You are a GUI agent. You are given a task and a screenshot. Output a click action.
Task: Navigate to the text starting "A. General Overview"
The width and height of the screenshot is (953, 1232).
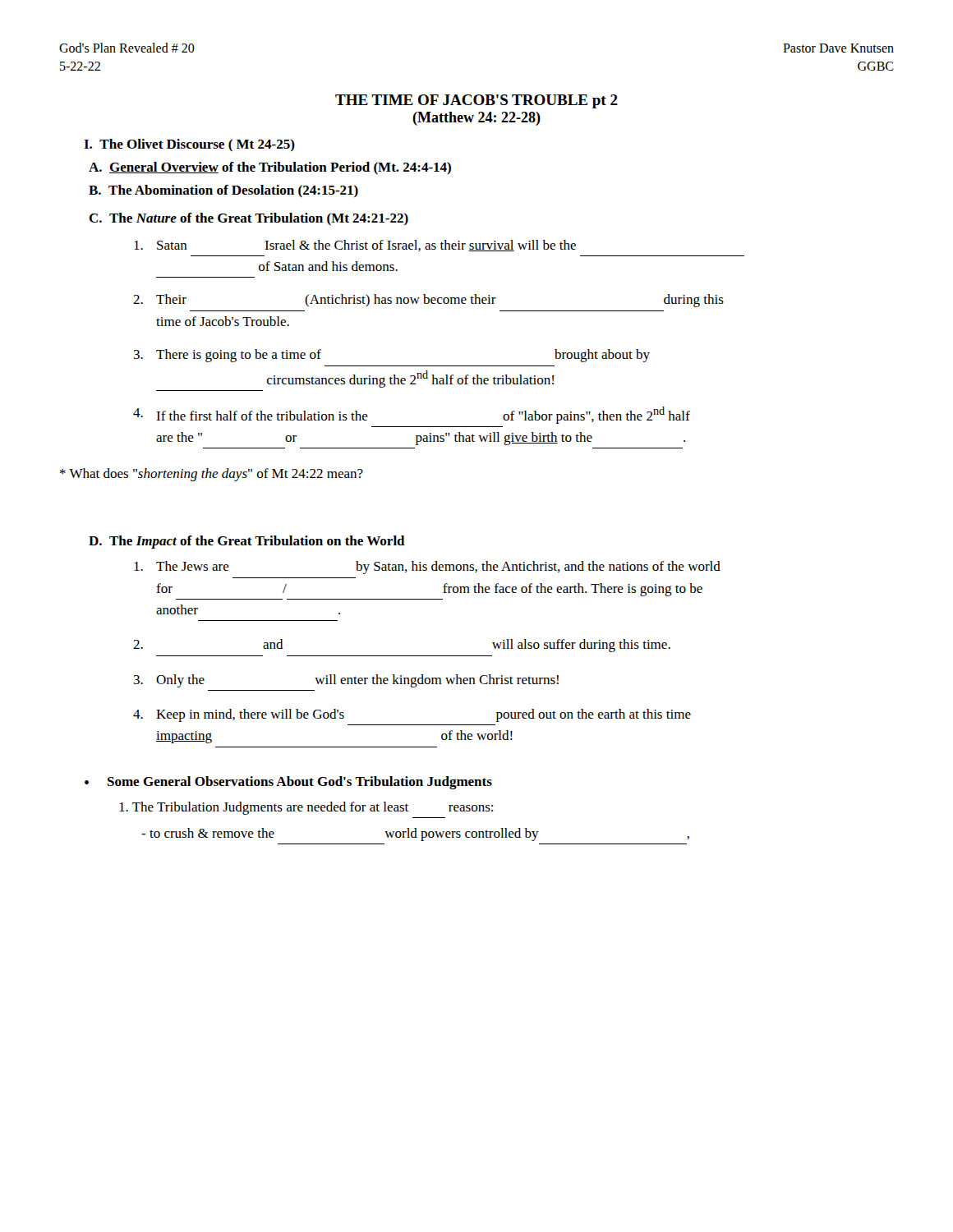point(270,168)
